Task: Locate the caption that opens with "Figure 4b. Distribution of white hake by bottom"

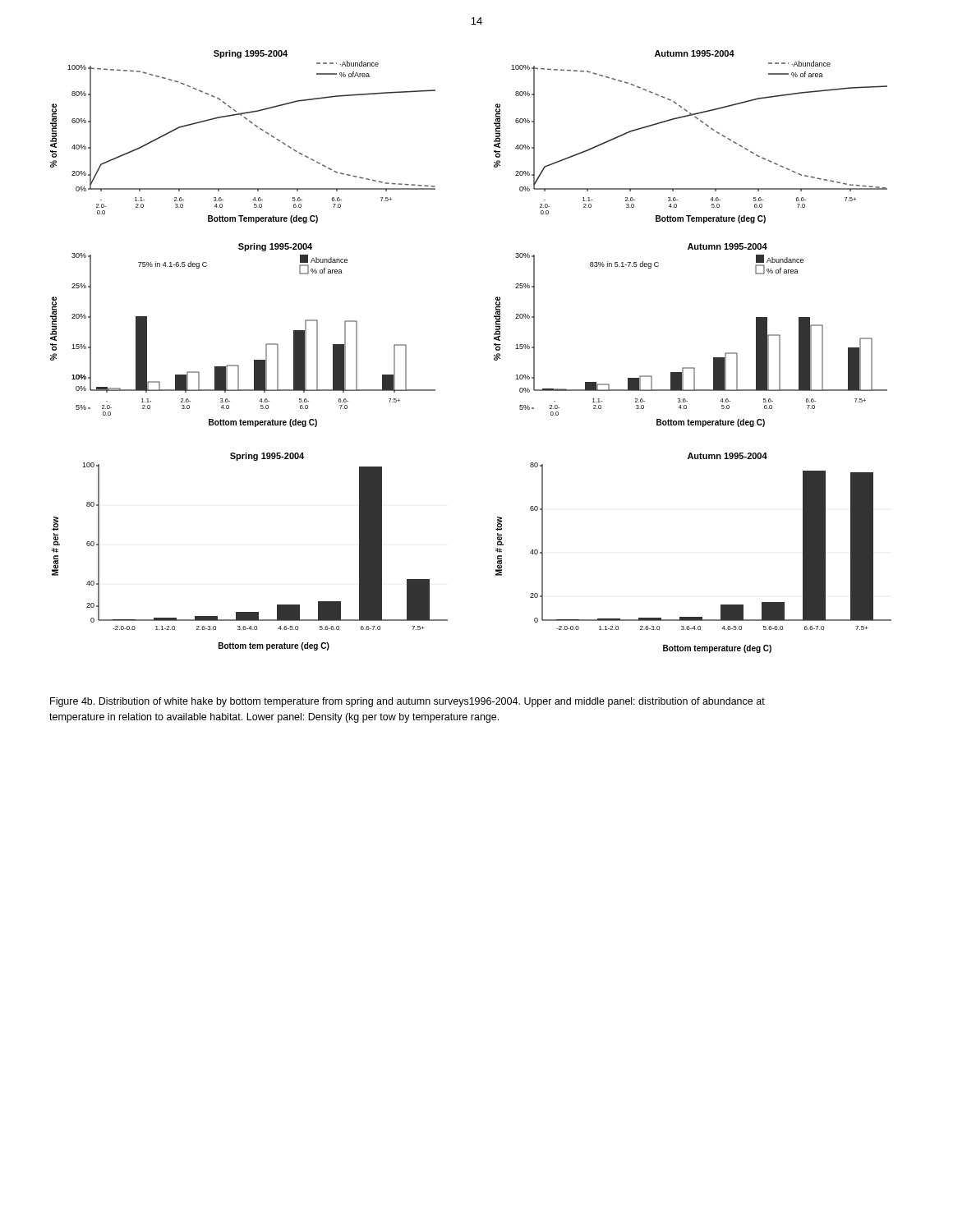Action: click(x=407, y=709)
